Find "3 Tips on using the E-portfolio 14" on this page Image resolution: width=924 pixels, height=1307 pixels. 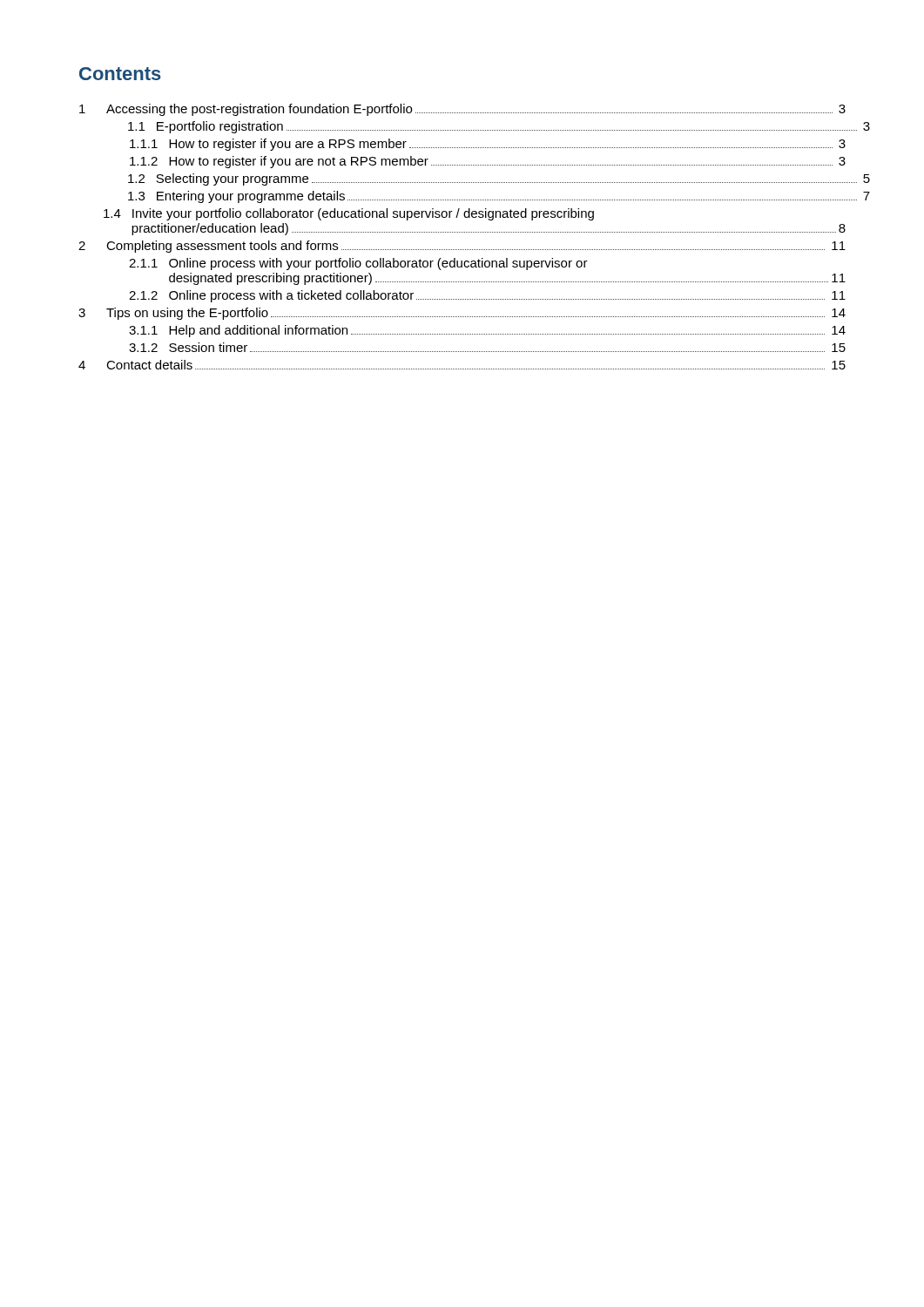[x=462, y=312]
